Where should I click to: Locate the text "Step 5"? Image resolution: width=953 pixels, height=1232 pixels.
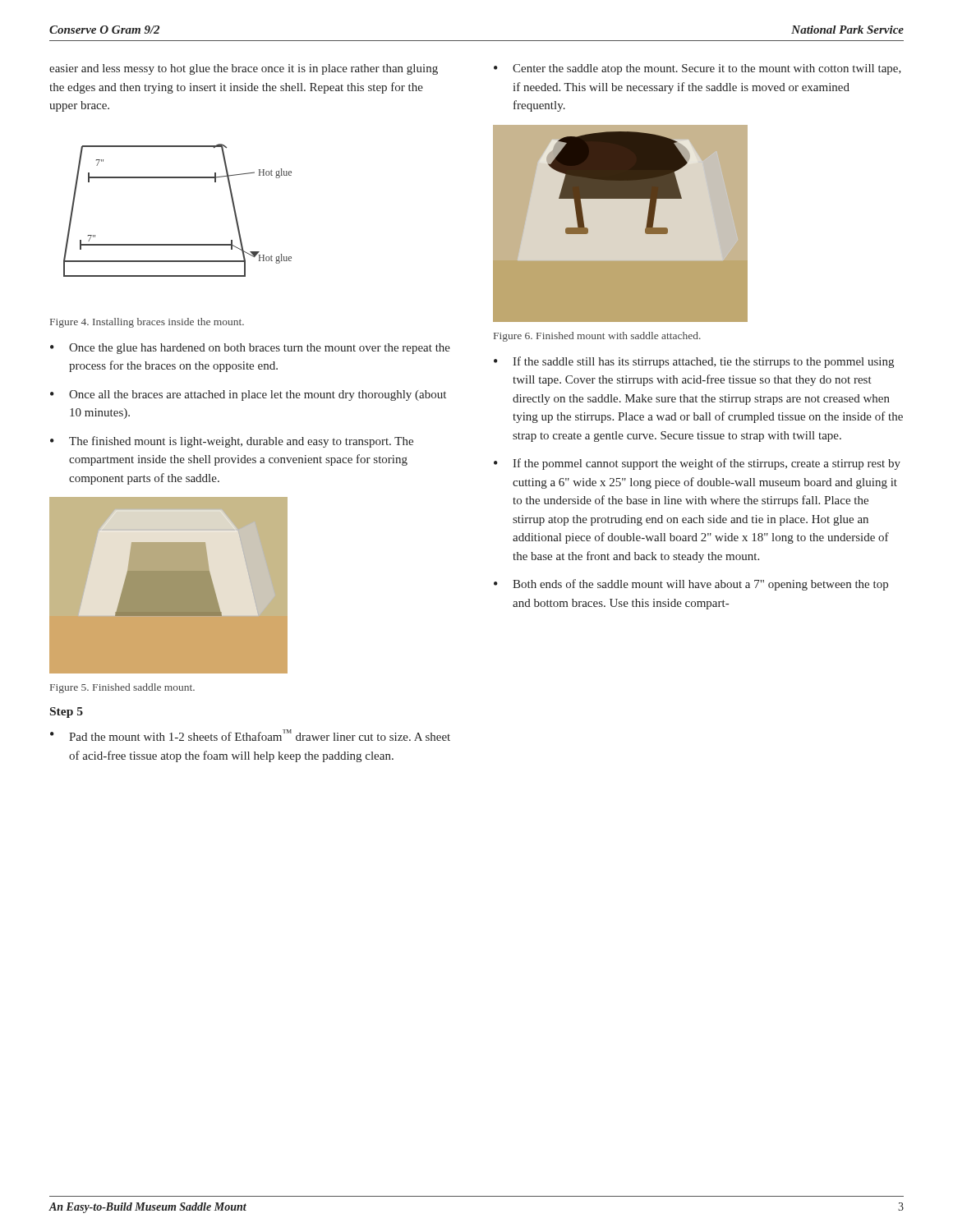pos(66,711)
